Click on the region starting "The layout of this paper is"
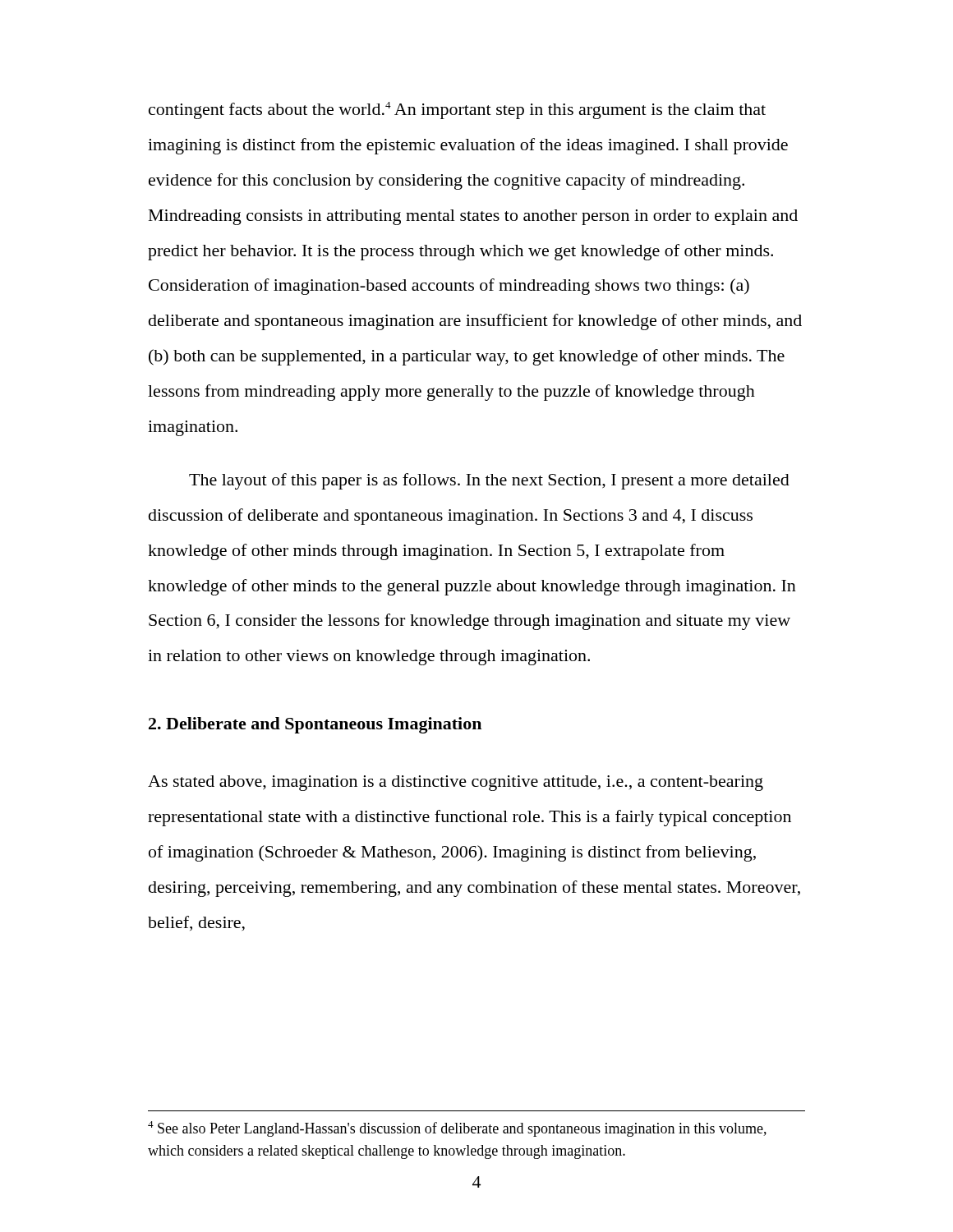The height and width of the screenshot is (1232, 953). click(x=489, y=481)
